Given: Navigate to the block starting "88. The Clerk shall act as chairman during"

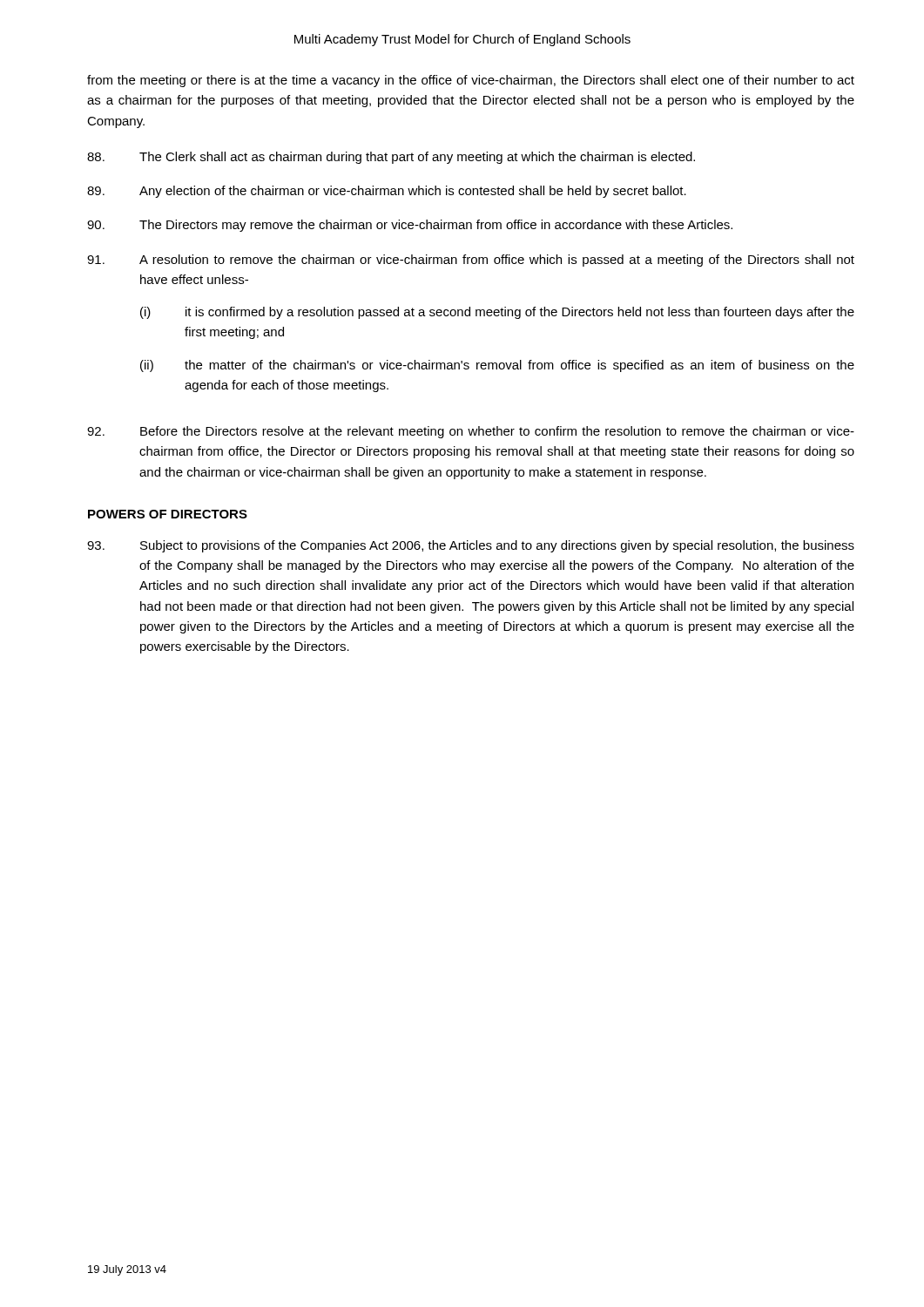Looking at the screenshot, I should pyautogui.click(x=471, y=156).
